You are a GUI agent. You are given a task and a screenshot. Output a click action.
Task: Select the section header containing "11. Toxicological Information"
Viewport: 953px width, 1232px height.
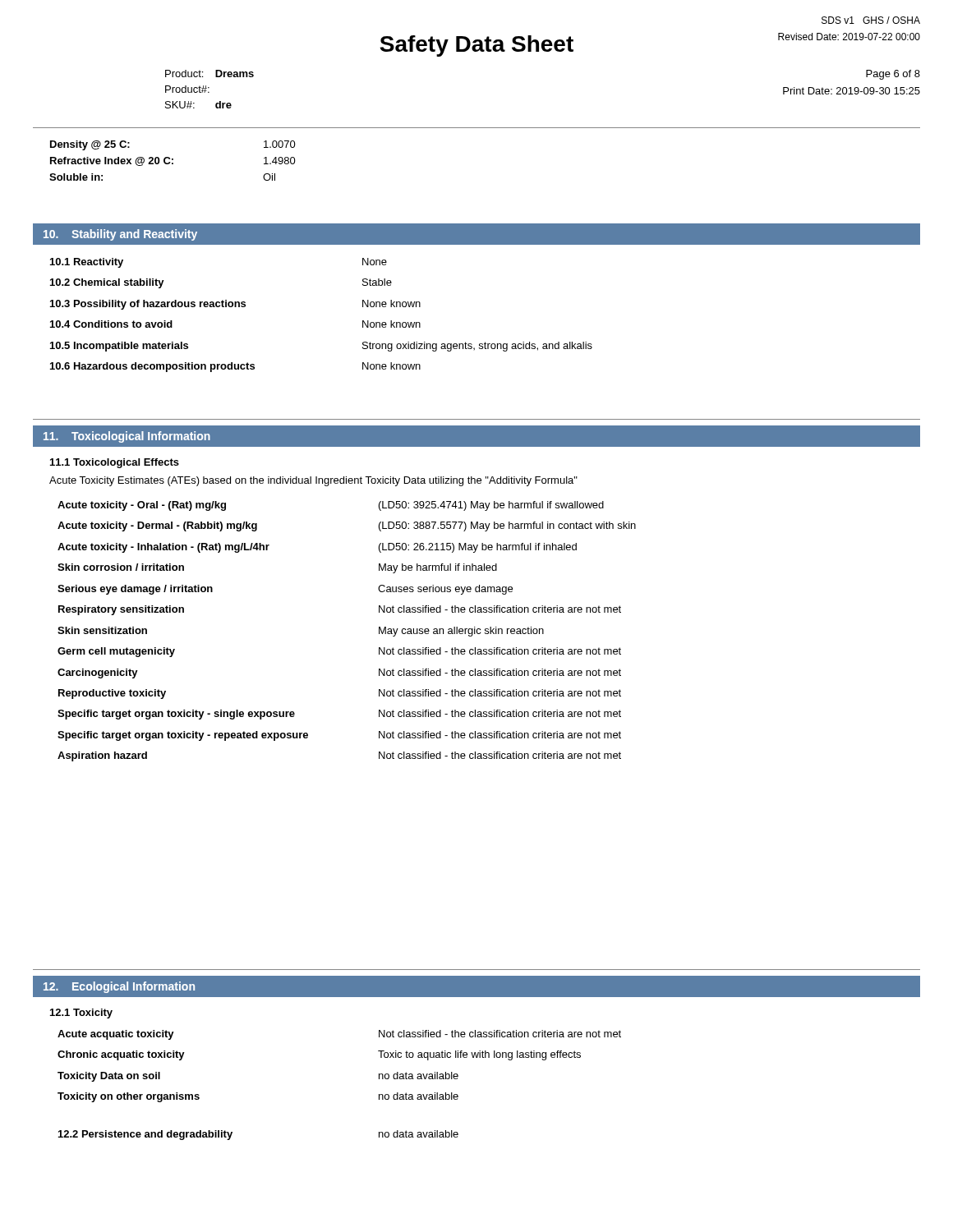[x=127, y=436]
